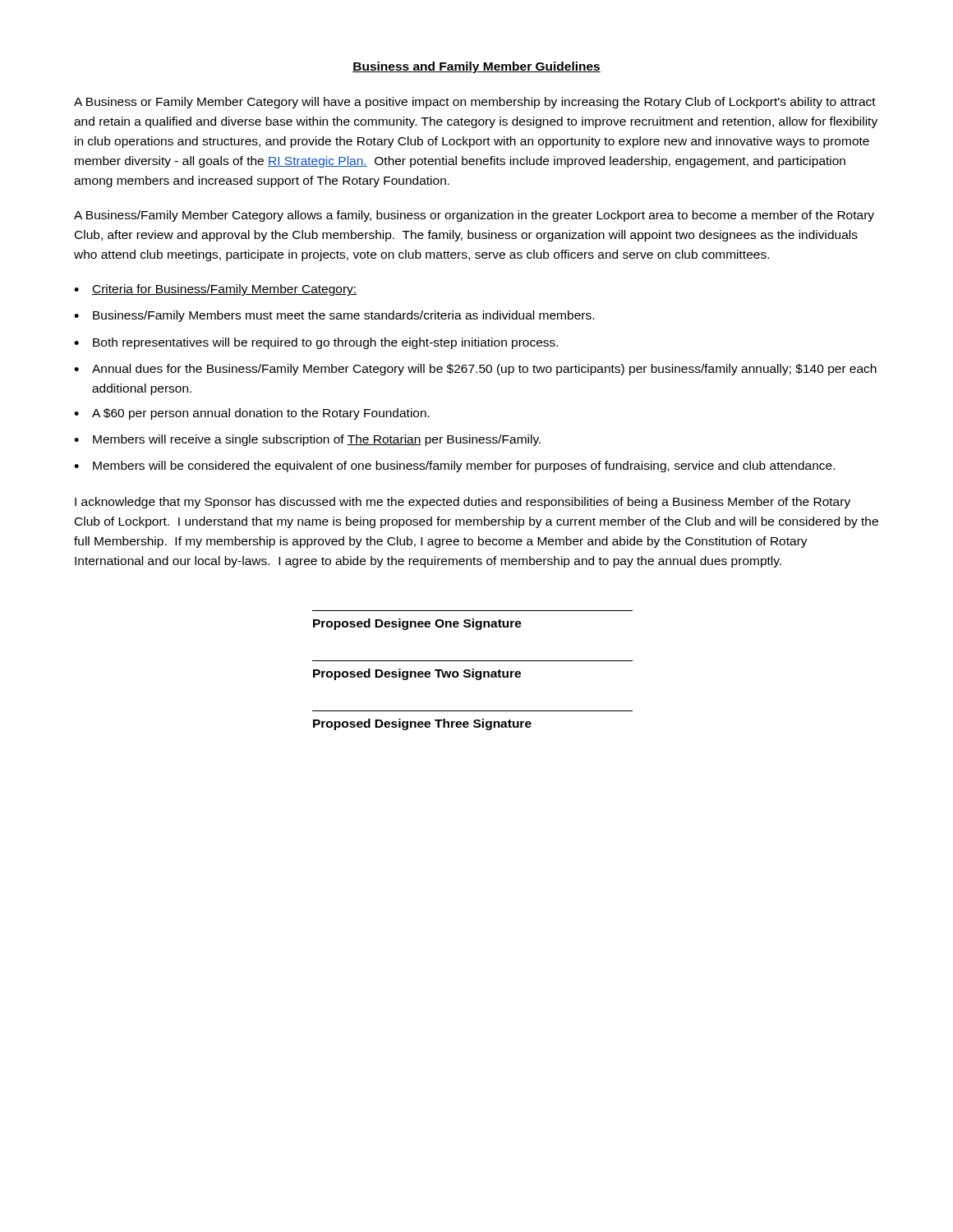
Task: Click on the text block starting "• Both representatives will be required to"
Action: (476, 343)
